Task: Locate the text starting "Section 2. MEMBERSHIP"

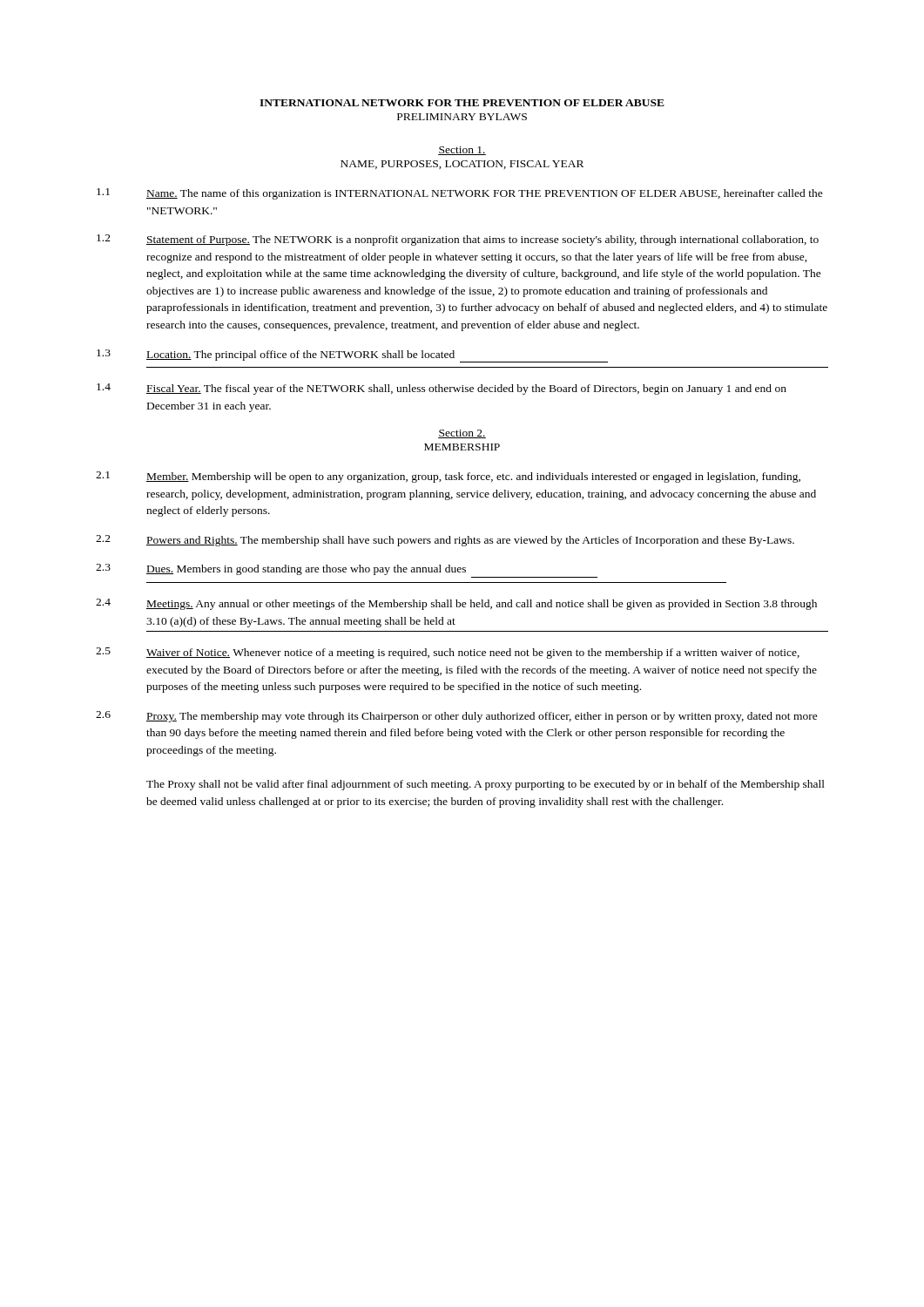Action: [462, 440]
